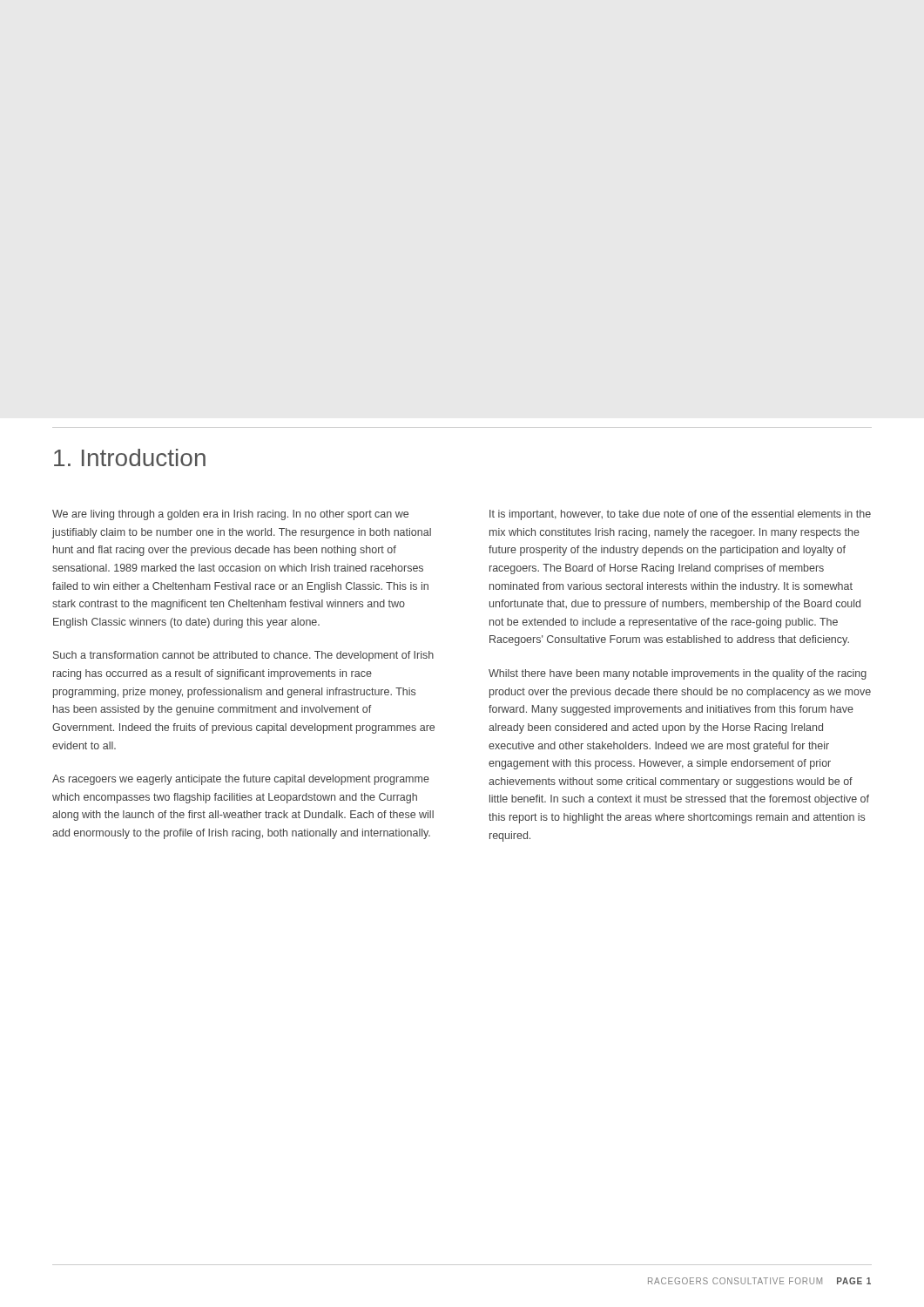Locate the section header that reads "1. Introduction"
924x1307 pixels.
[130, 457]
